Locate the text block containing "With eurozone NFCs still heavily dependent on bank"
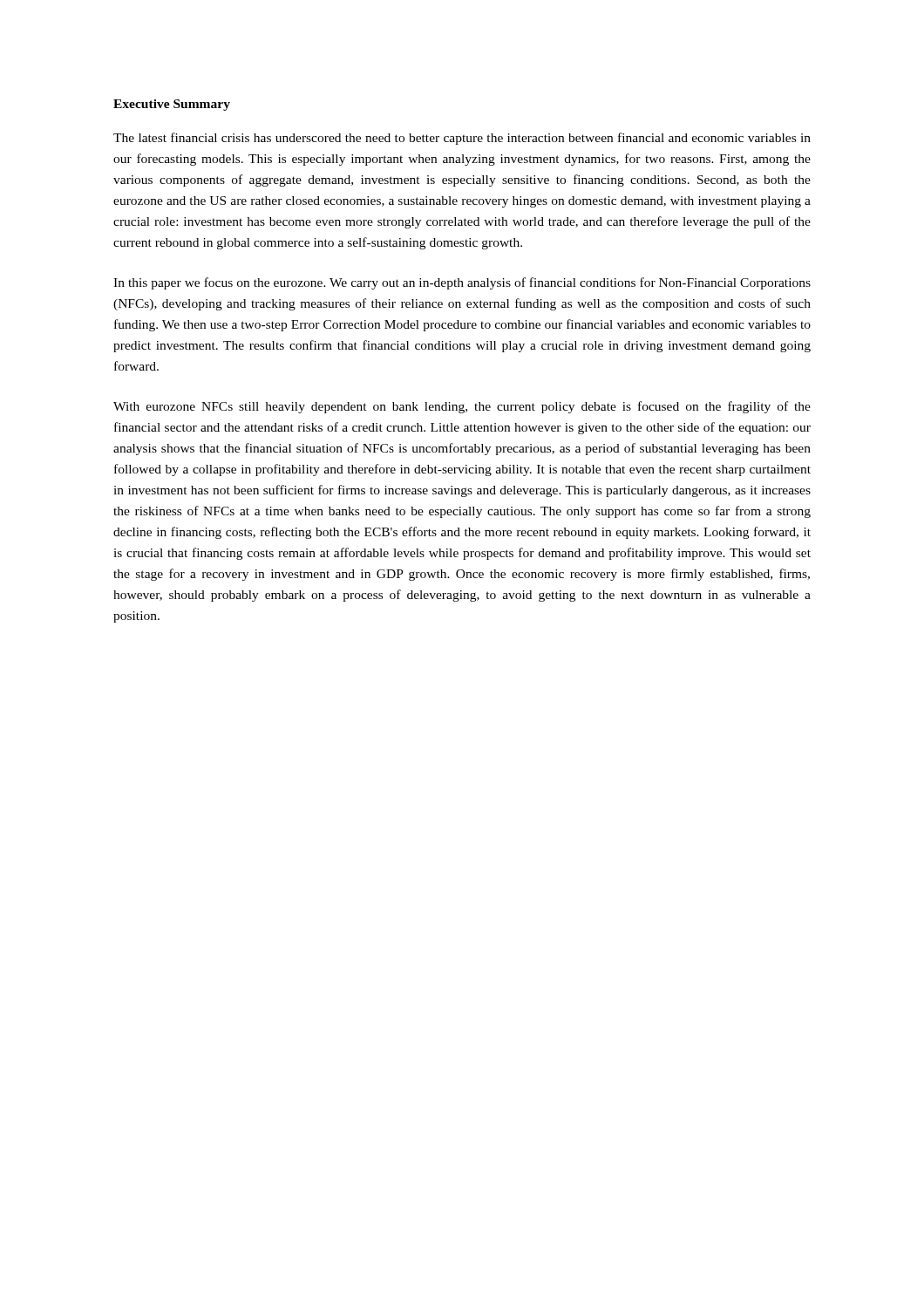The width and height of the screenshot is (924, 1308). click(x=462, y=511)
